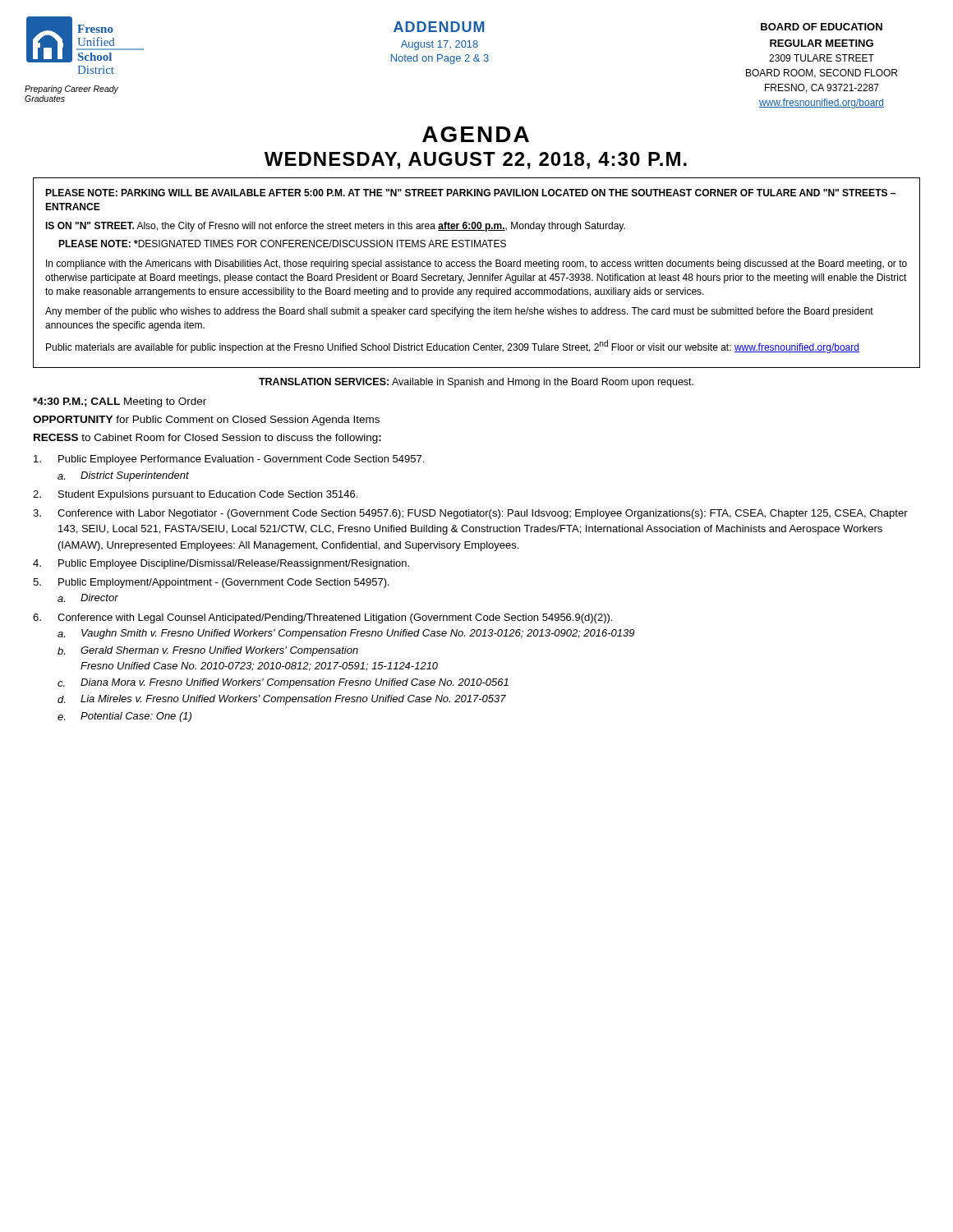Image resolution: width=953 pixels, height=1232 pixels.
Task: Find the text starting "2. Student Expulsions"
Action: point(195,495)
